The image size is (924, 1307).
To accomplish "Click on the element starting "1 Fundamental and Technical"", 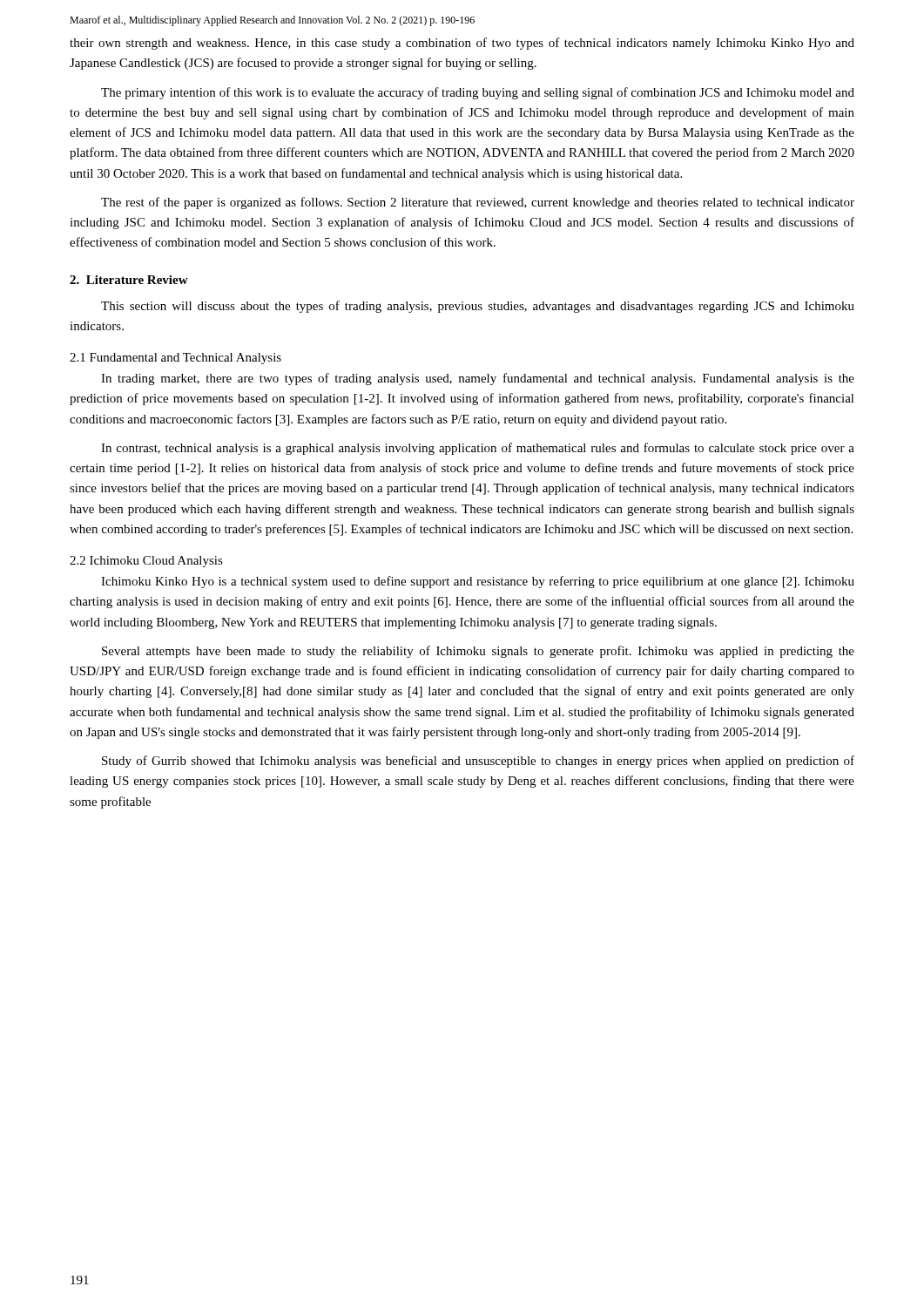I will [x=176, y=357].
